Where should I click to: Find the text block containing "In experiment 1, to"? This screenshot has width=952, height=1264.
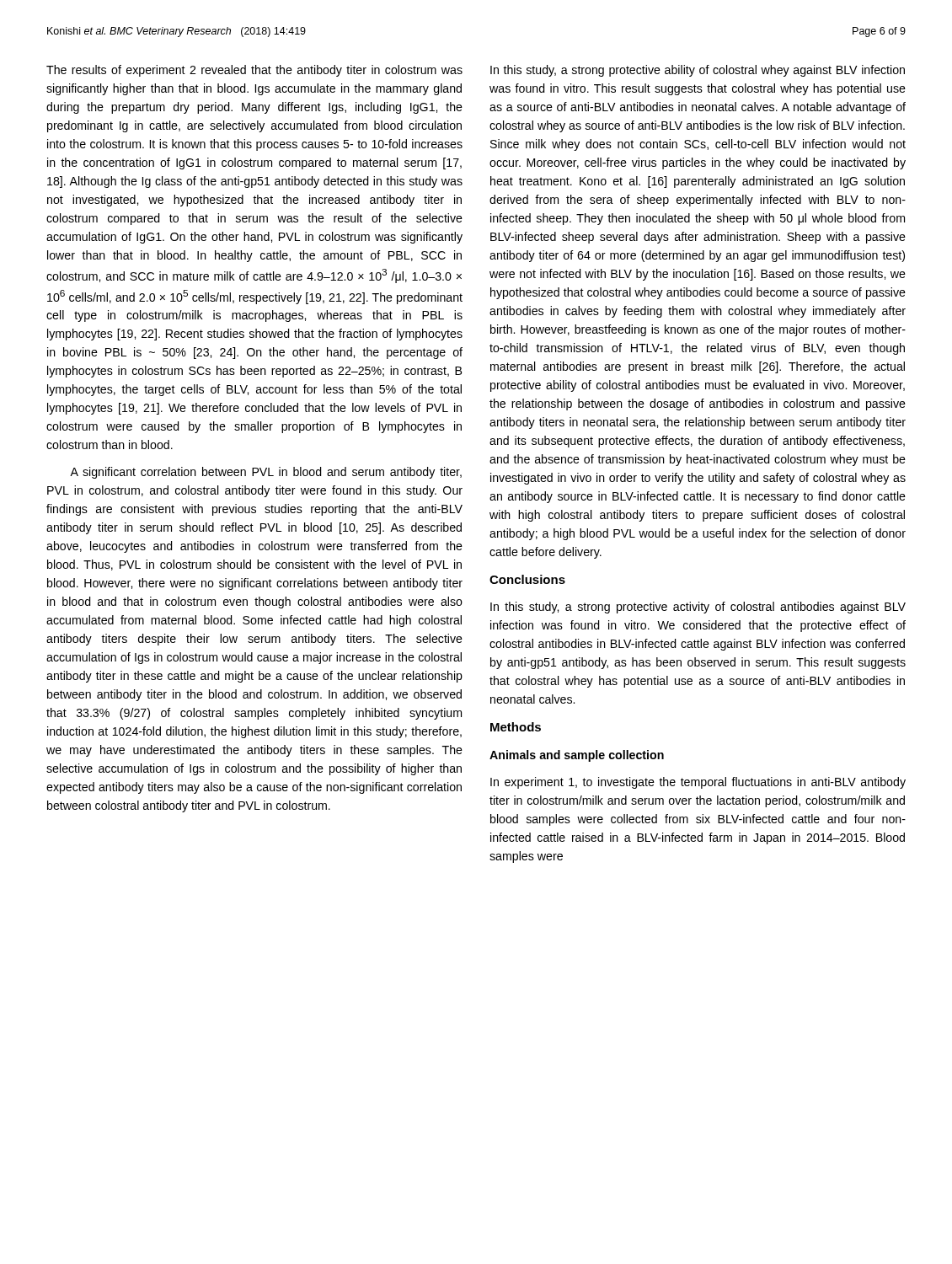[x=698, y=819]
